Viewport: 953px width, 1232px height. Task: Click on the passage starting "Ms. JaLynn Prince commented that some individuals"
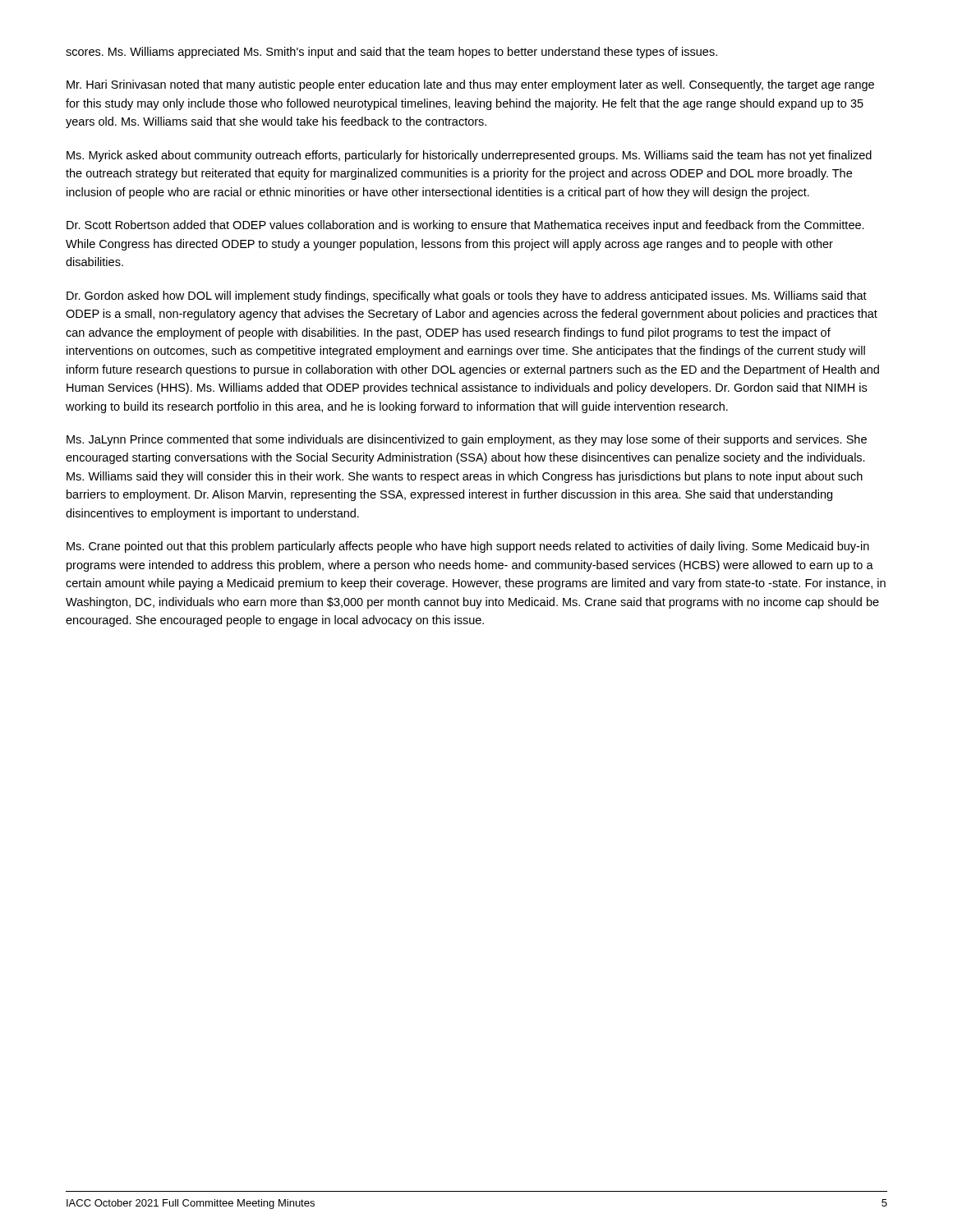466,476
